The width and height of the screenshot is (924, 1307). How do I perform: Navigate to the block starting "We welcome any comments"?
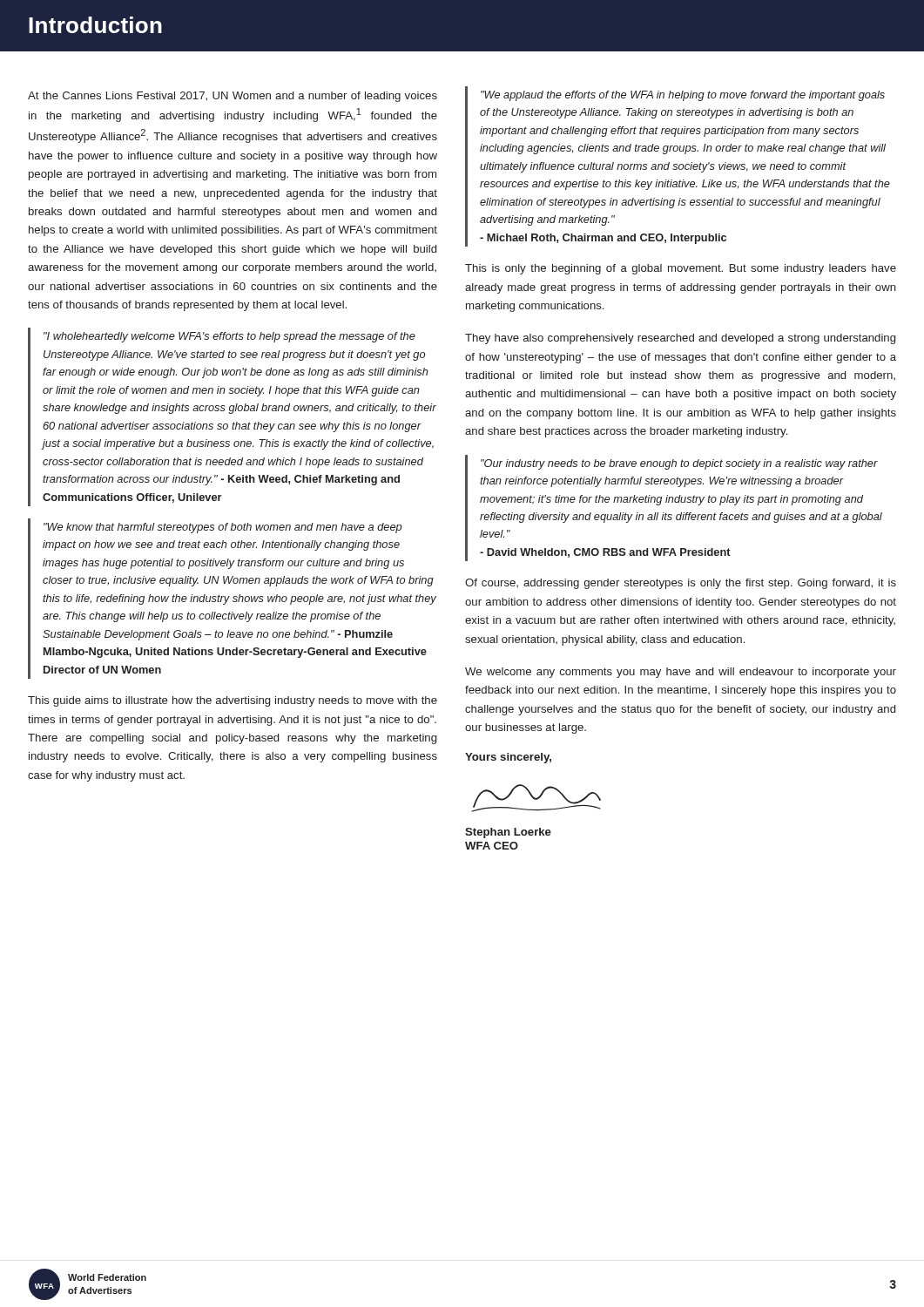coord(681,699)
